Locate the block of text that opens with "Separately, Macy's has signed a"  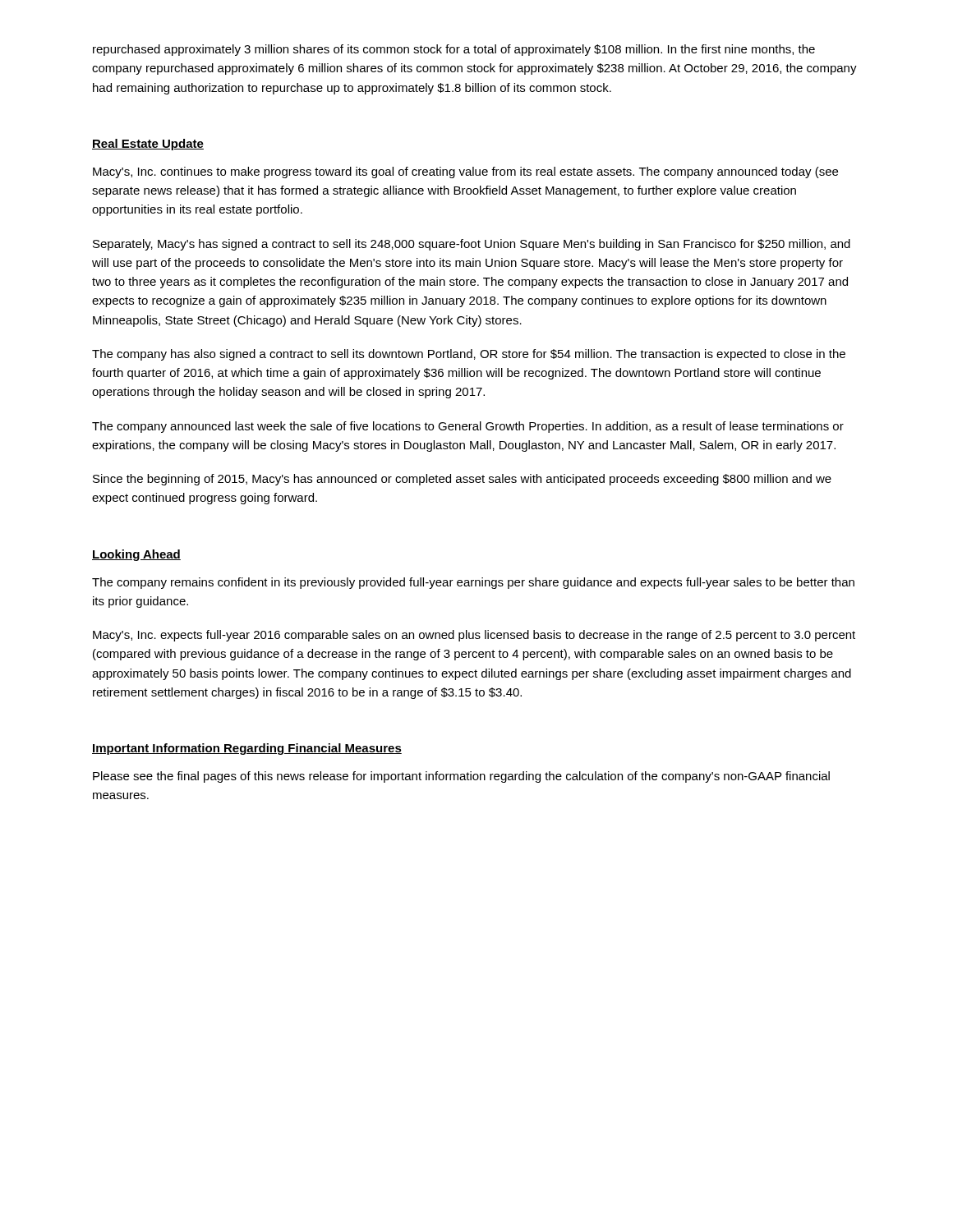pyautogui.click(x=471, y=281)
